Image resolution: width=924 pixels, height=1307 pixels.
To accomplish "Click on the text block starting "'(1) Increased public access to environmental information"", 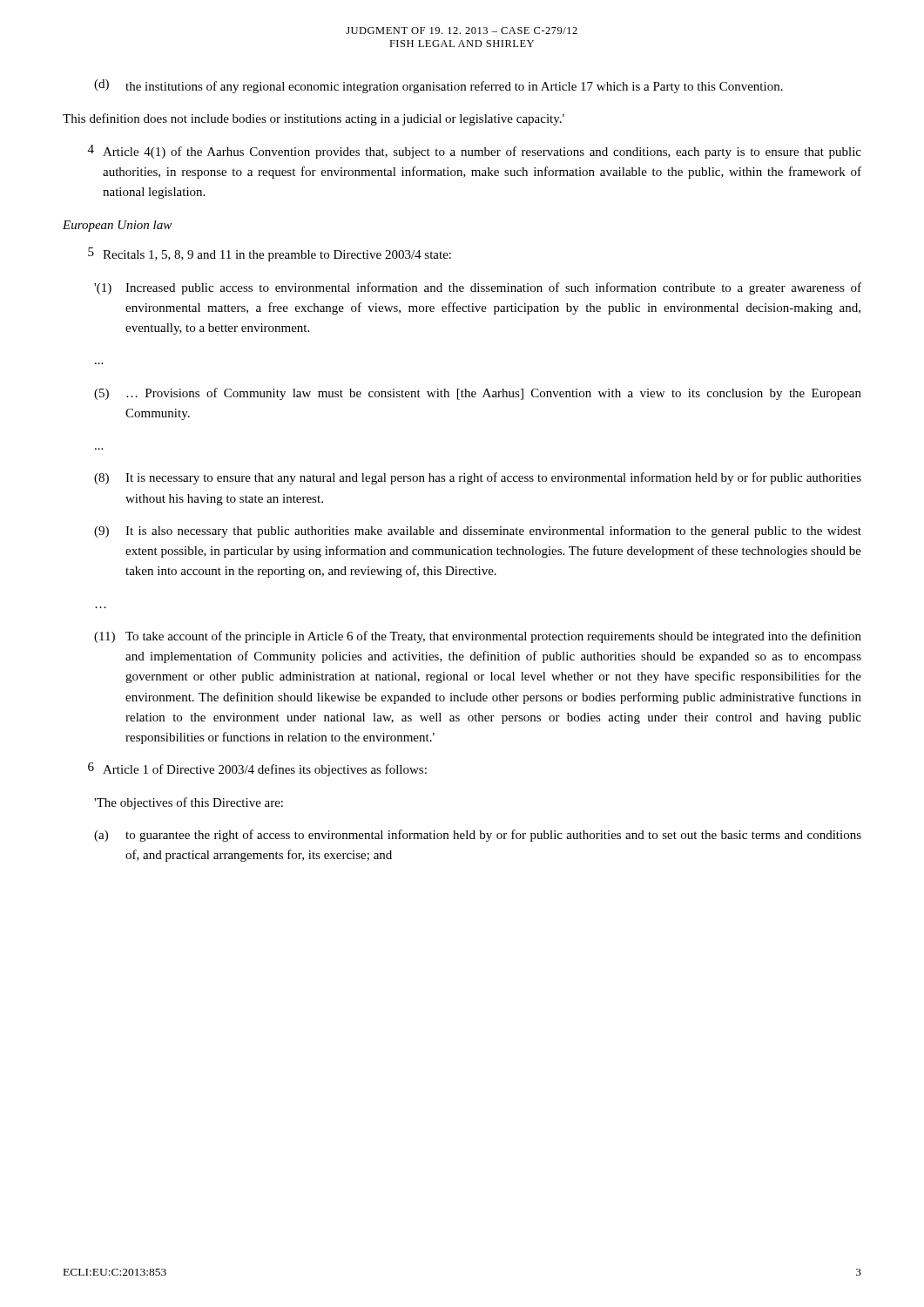I will point(478,308).
